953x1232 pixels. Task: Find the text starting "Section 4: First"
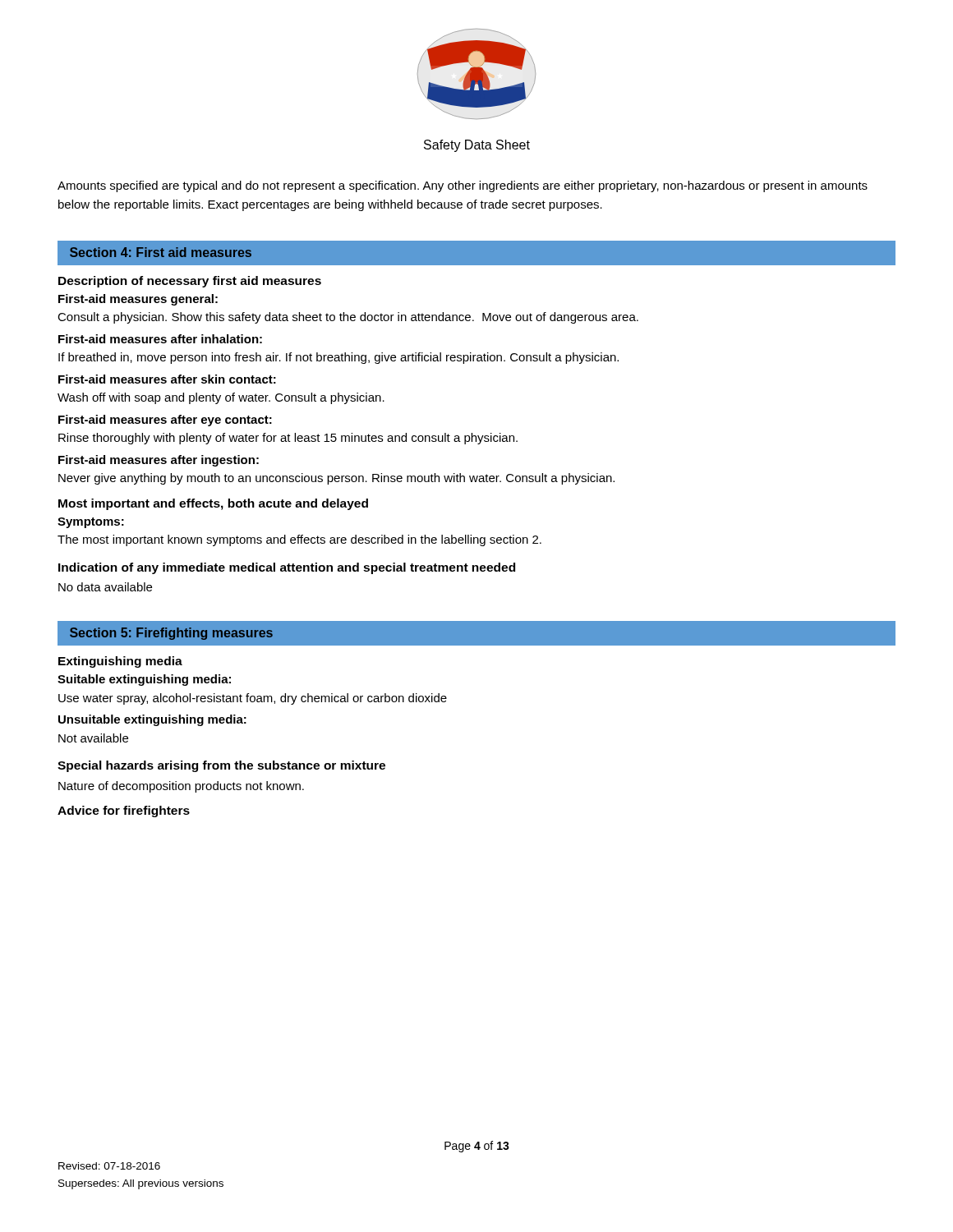pyautogui.click(x=159, y=252)
